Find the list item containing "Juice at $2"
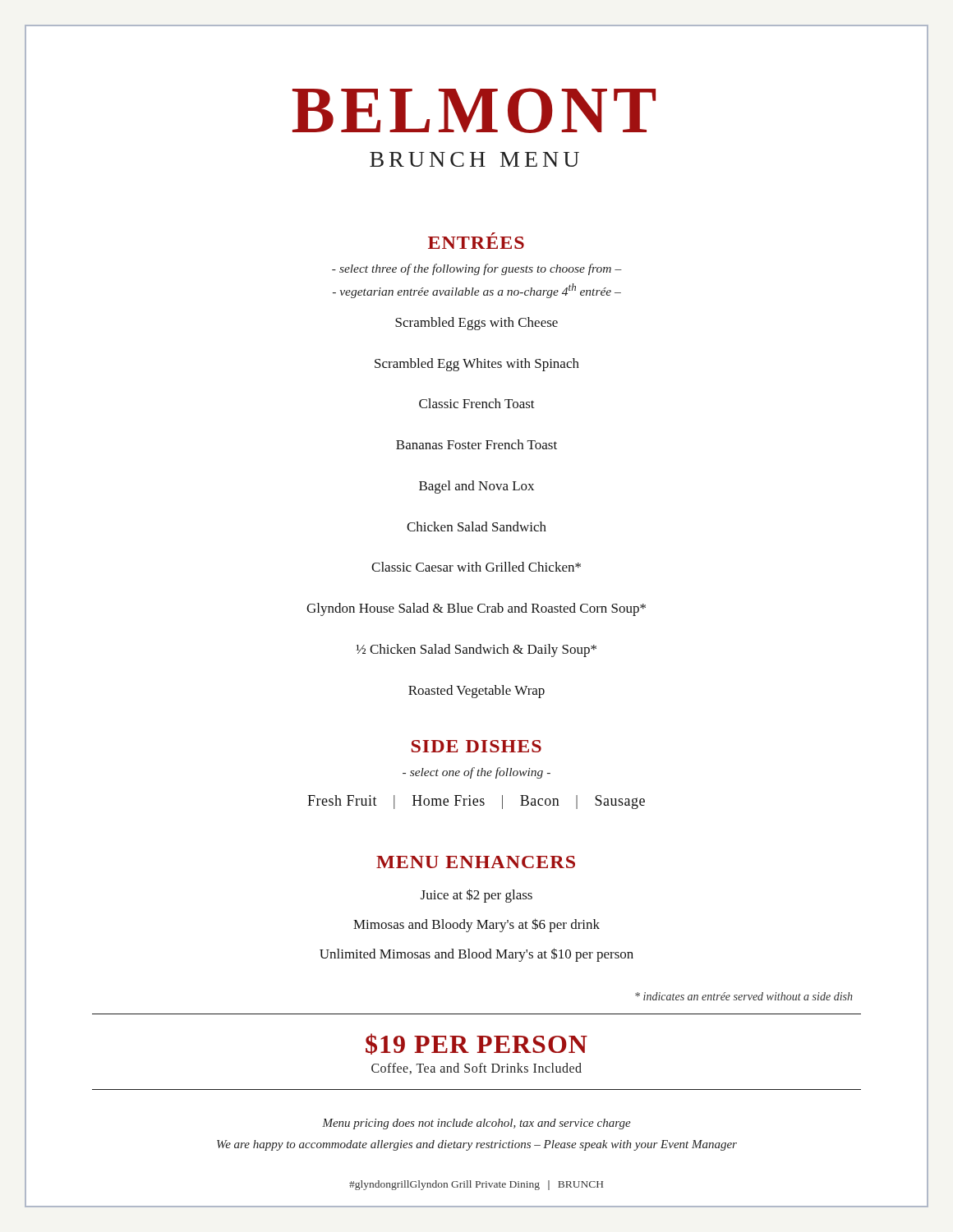The image size is (953, 1232). click(476, 895)
